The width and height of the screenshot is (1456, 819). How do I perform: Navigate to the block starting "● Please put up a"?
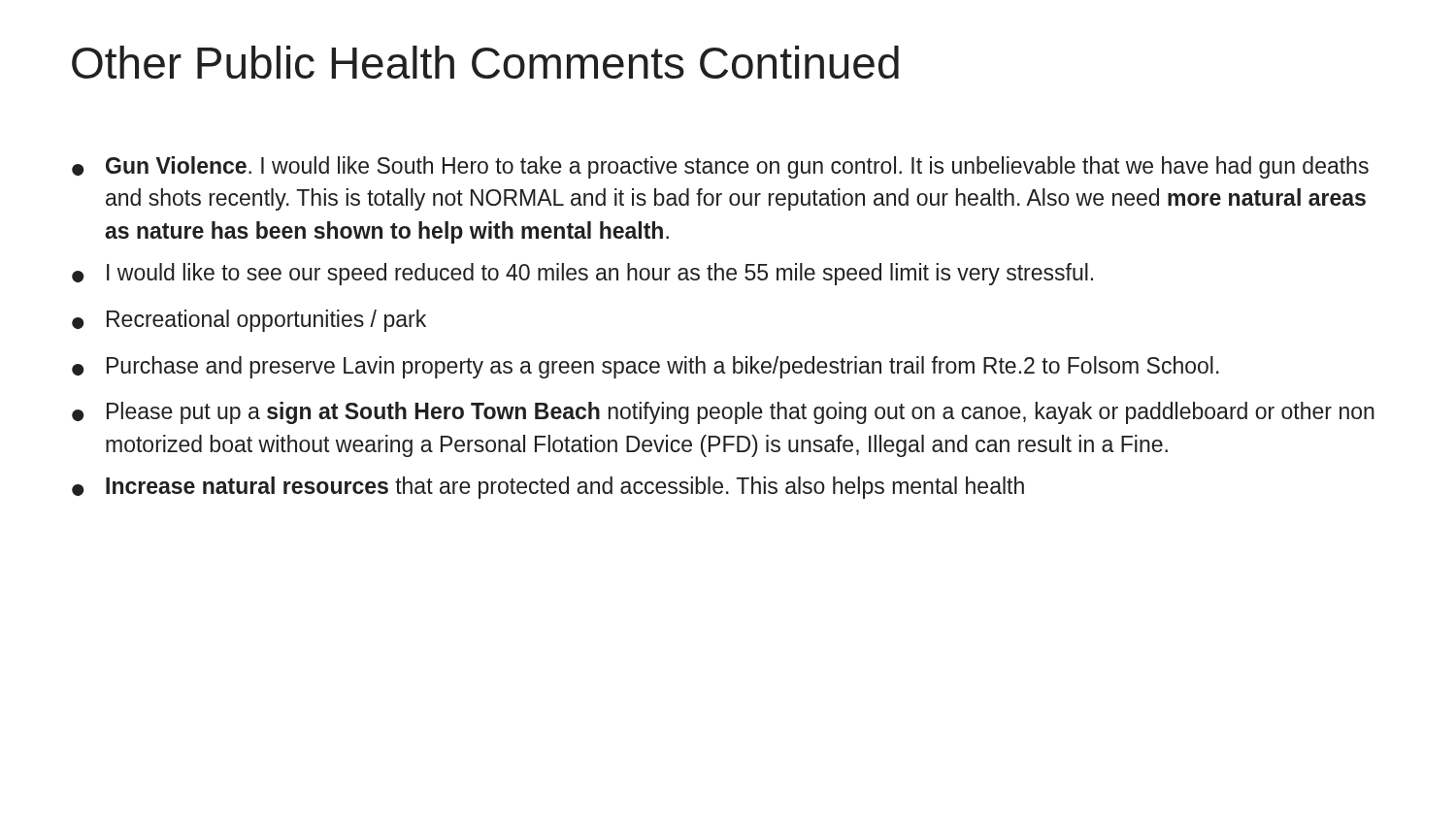(728, 429)
